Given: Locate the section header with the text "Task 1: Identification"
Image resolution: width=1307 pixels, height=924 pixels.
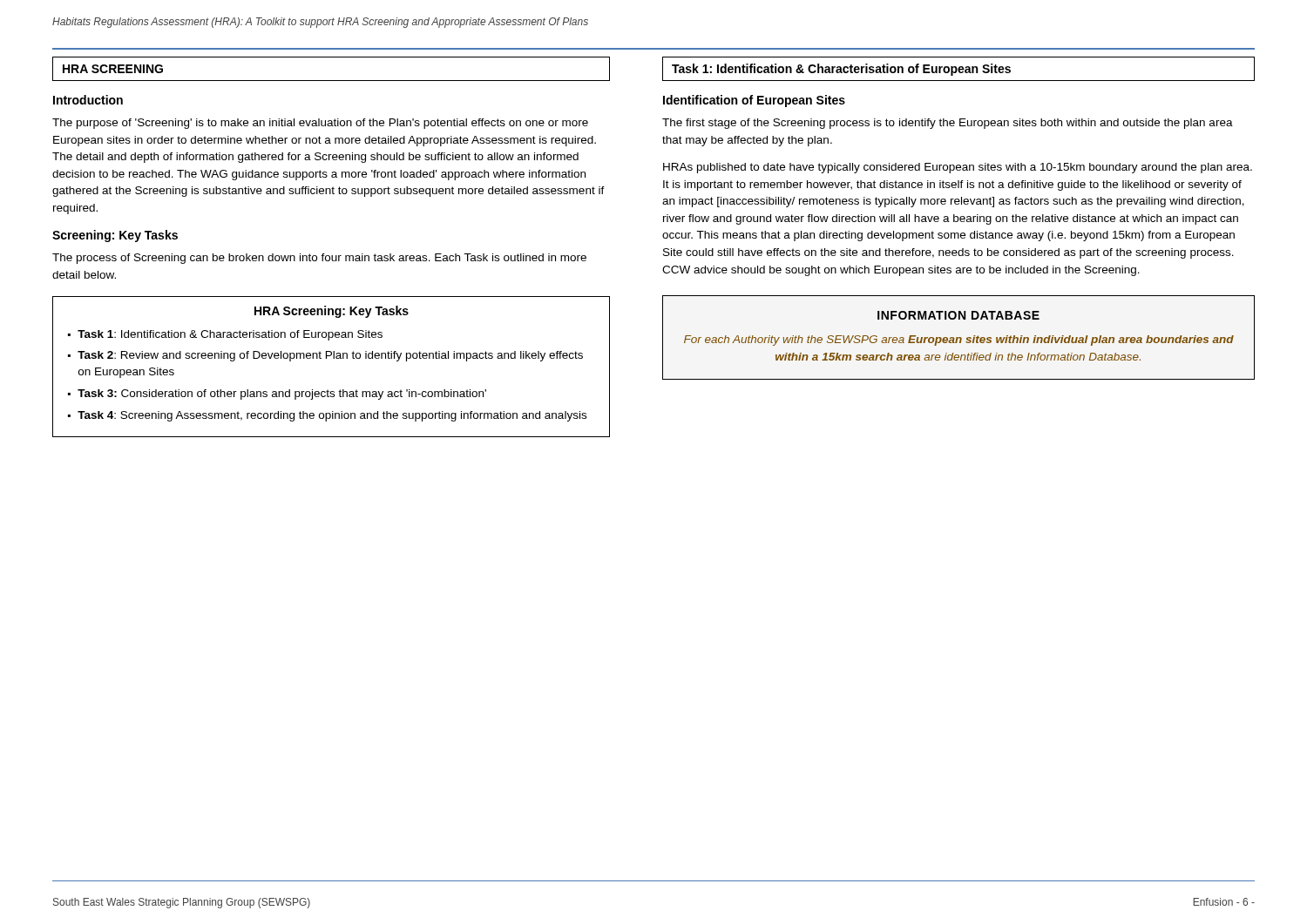Looking at the screenshot, I should point(842,69).
